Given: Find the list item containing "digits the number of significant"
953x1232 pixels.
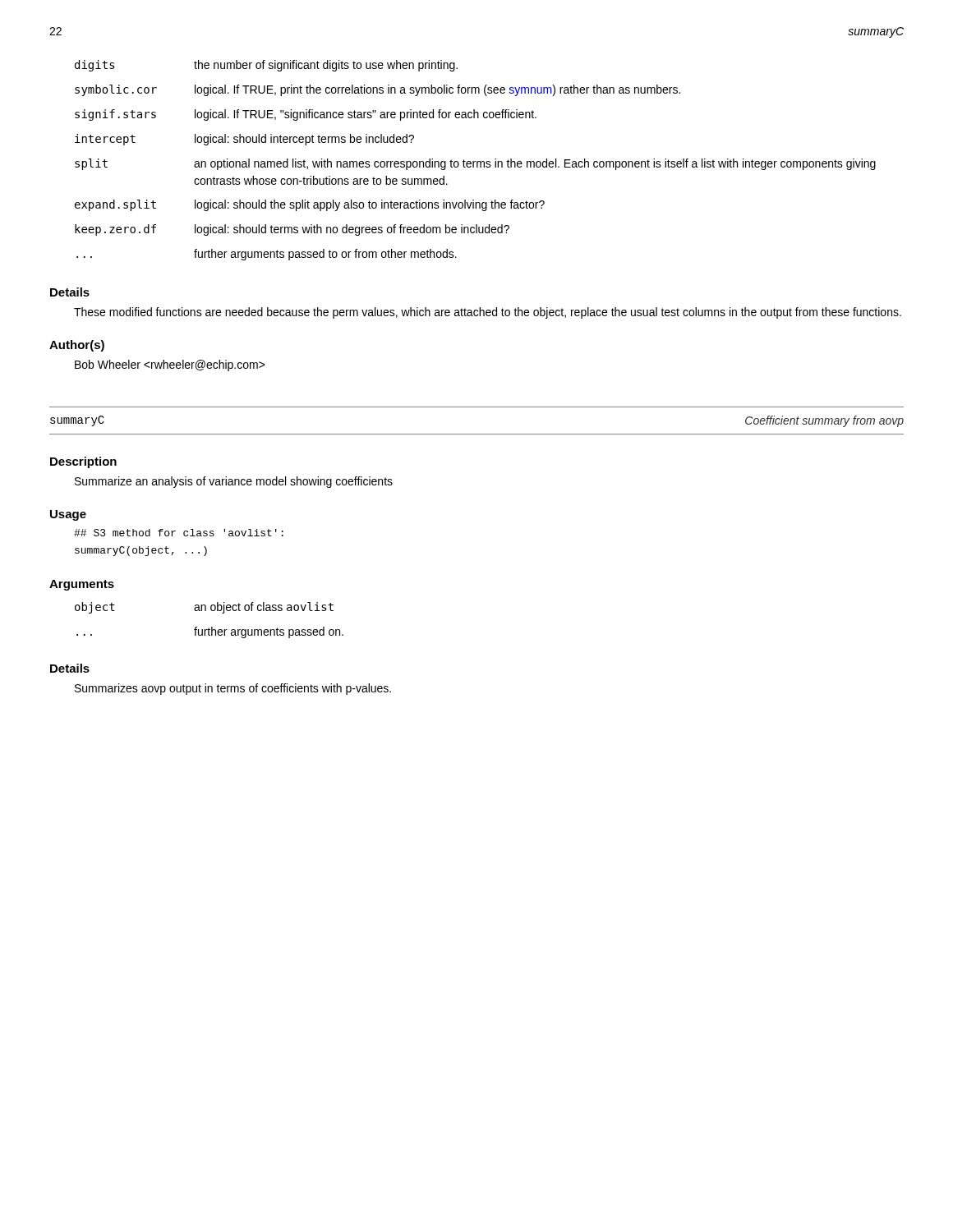Looking at the screenshot, I should coord(266,66).
